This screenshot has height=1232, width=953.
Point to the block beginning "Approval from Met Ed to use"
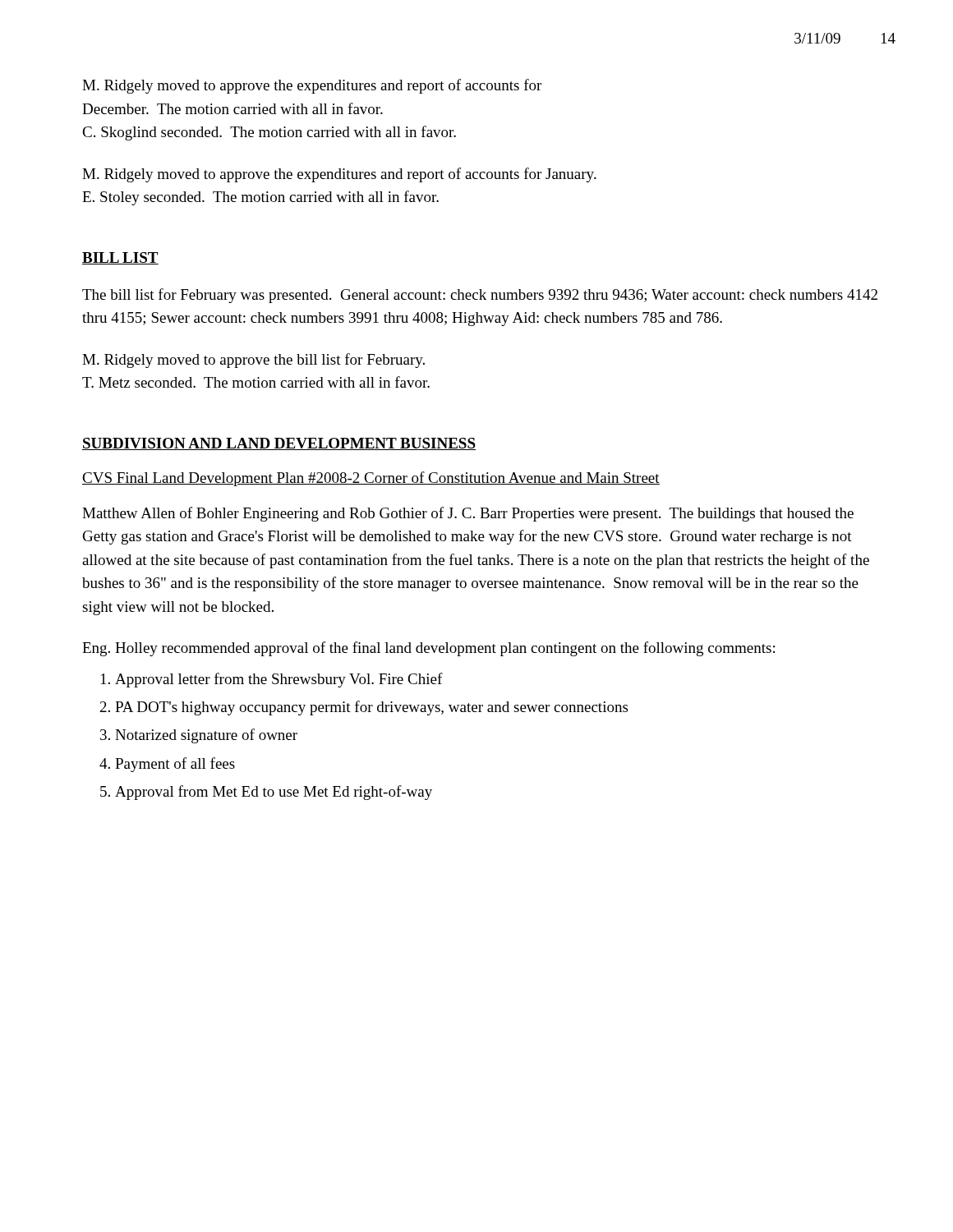tap(274, 791)
